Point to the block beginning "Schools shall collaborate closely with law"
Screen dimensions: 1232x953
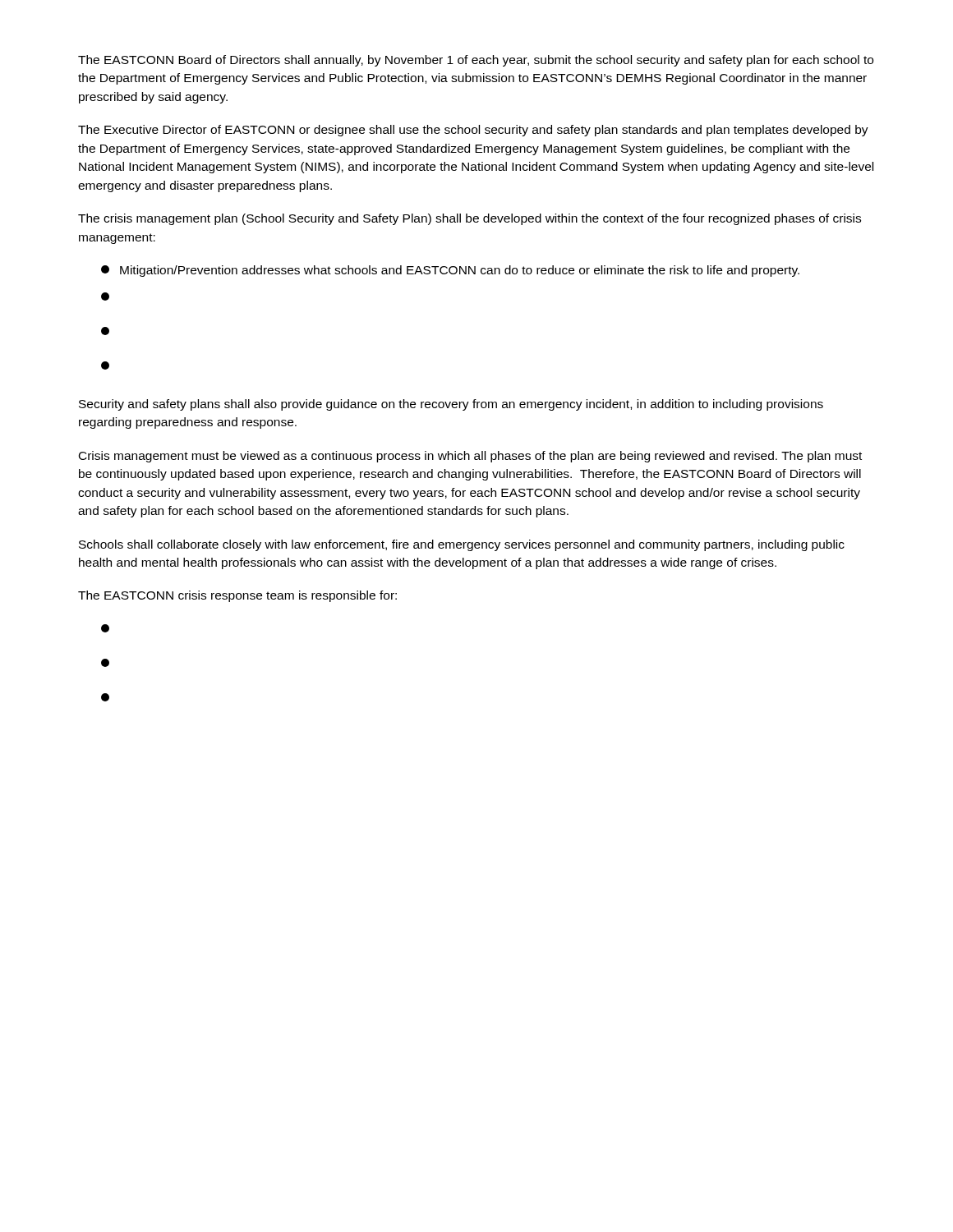coord(461,553)
